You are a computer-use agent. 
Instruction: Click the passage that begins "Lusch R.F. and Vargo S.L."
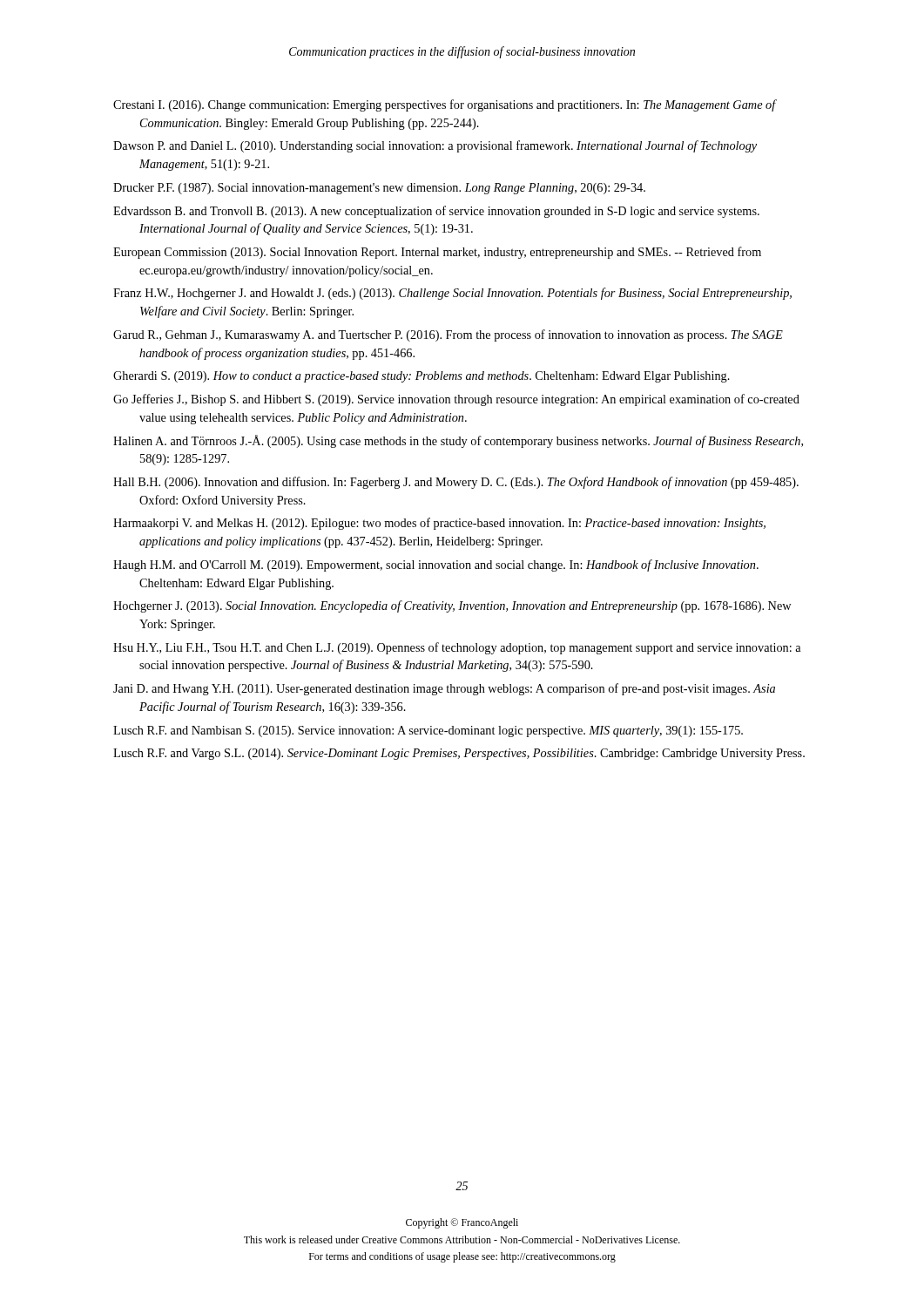tap(459, 753)
